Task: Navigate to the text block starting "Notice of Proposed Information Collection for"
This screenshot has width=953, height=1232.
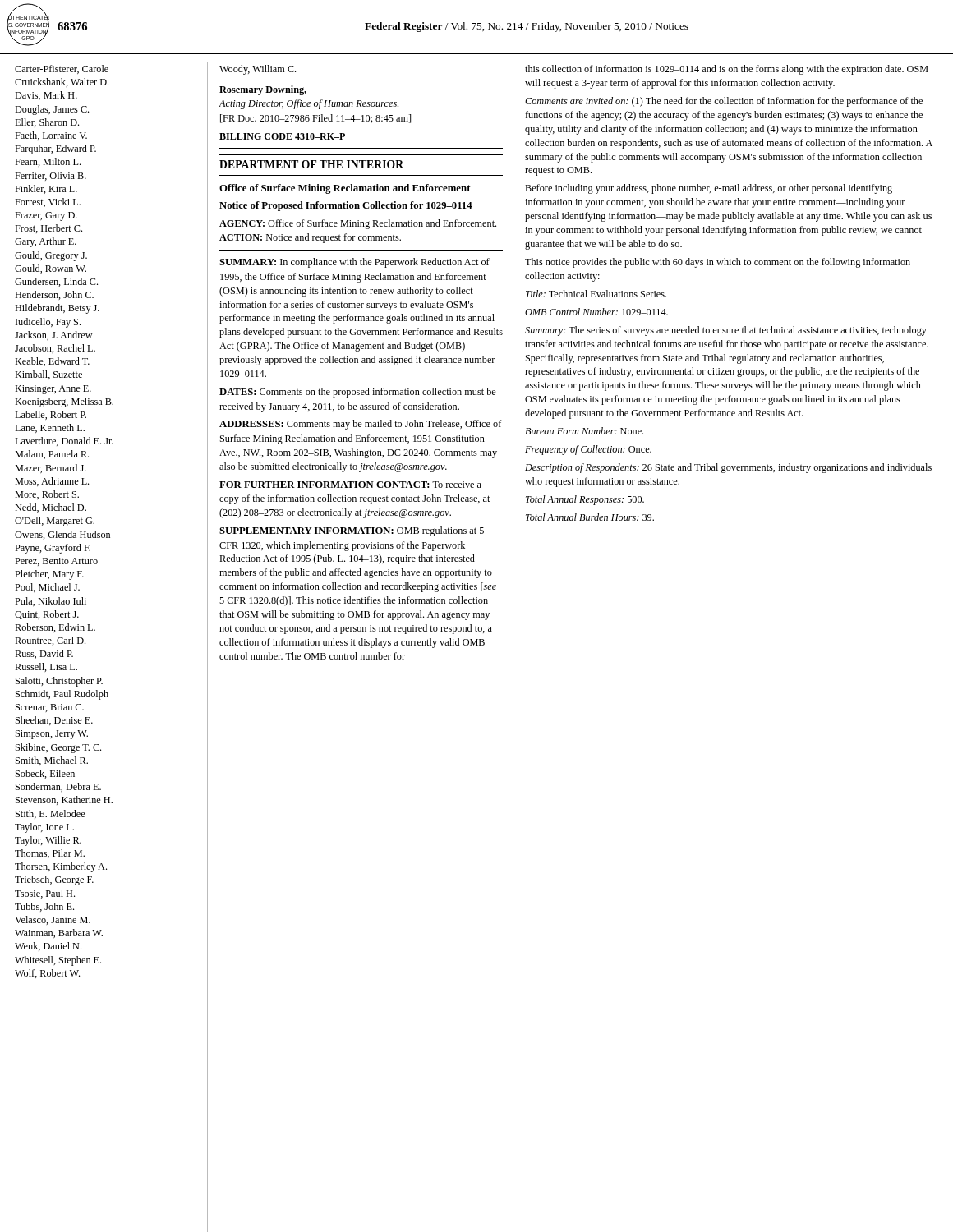Action: (x=346, y=206)
